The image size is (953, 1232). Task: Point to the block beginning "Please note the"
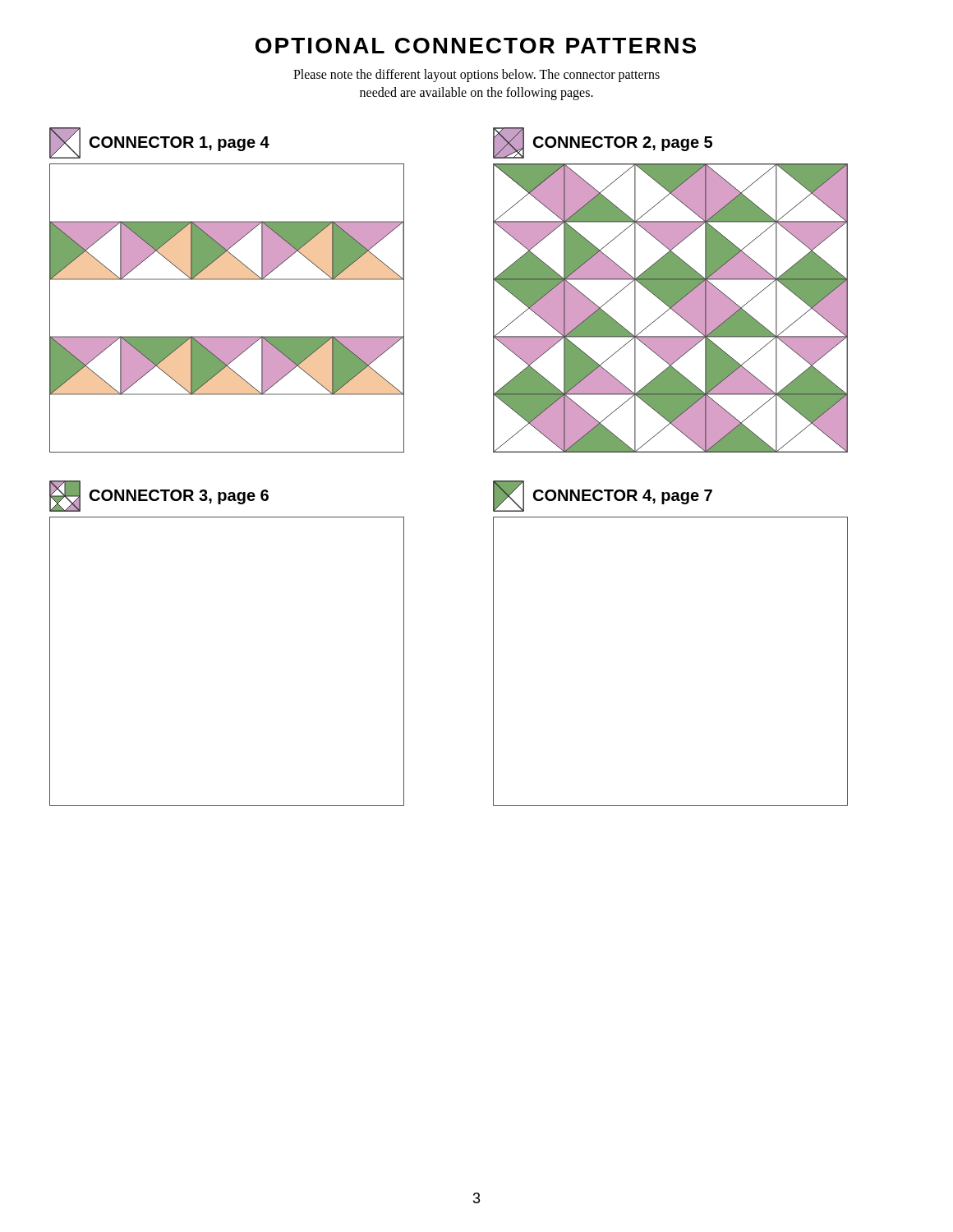[476, 84]
